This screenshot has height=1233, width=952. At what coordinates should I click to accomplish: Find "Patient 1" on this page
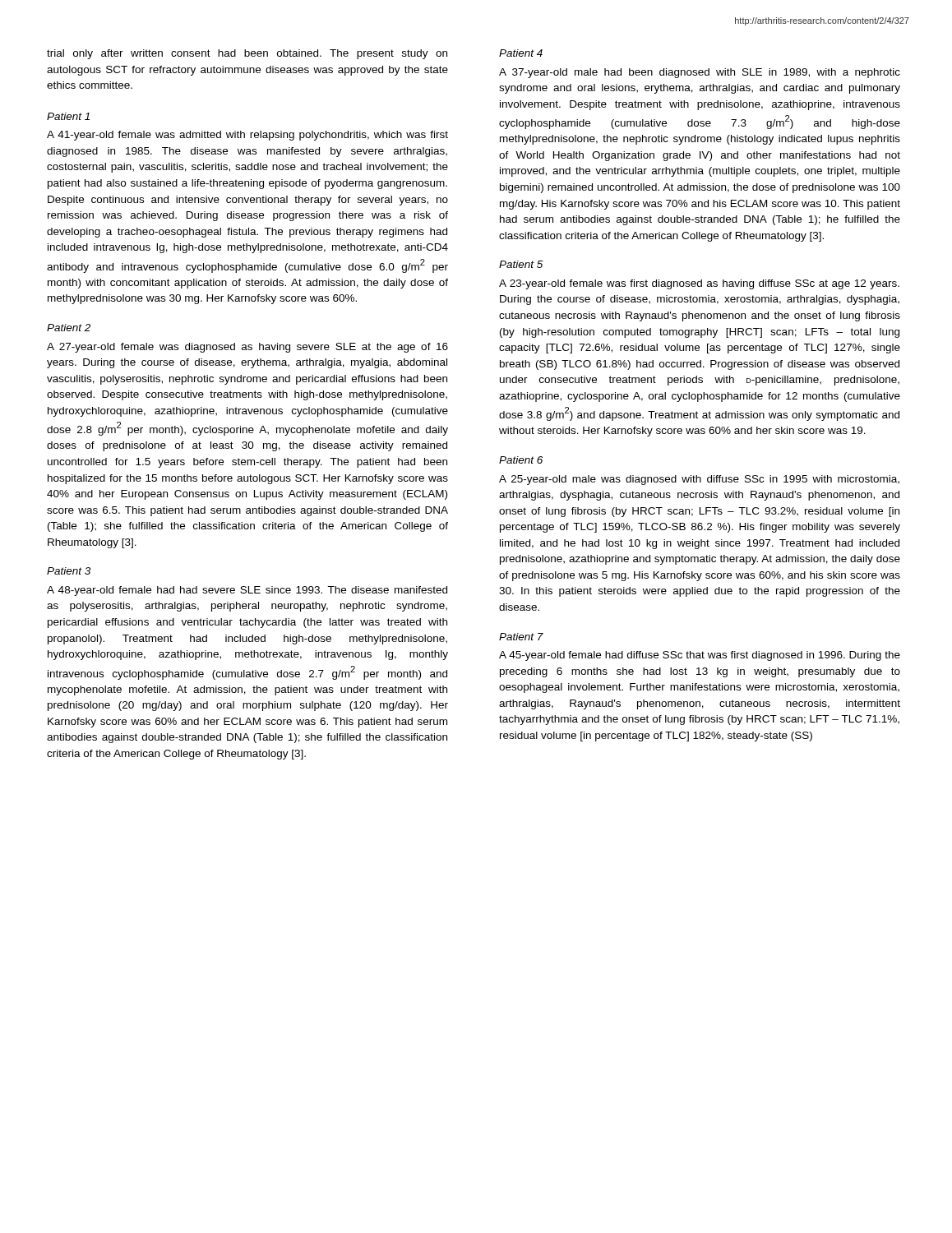point(69,116)
